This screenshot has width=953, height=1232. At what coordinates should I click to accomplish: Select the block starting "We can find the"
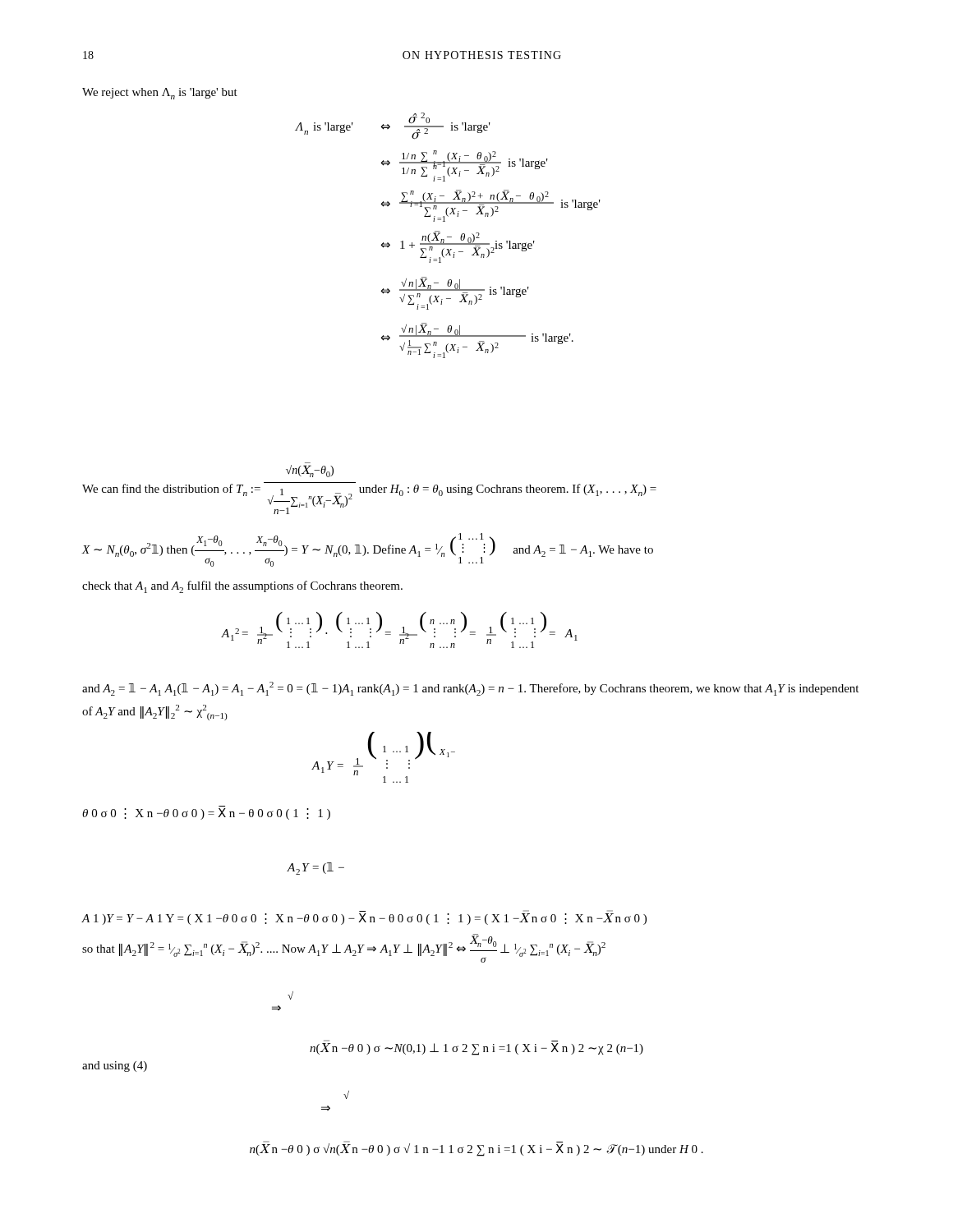369,490
